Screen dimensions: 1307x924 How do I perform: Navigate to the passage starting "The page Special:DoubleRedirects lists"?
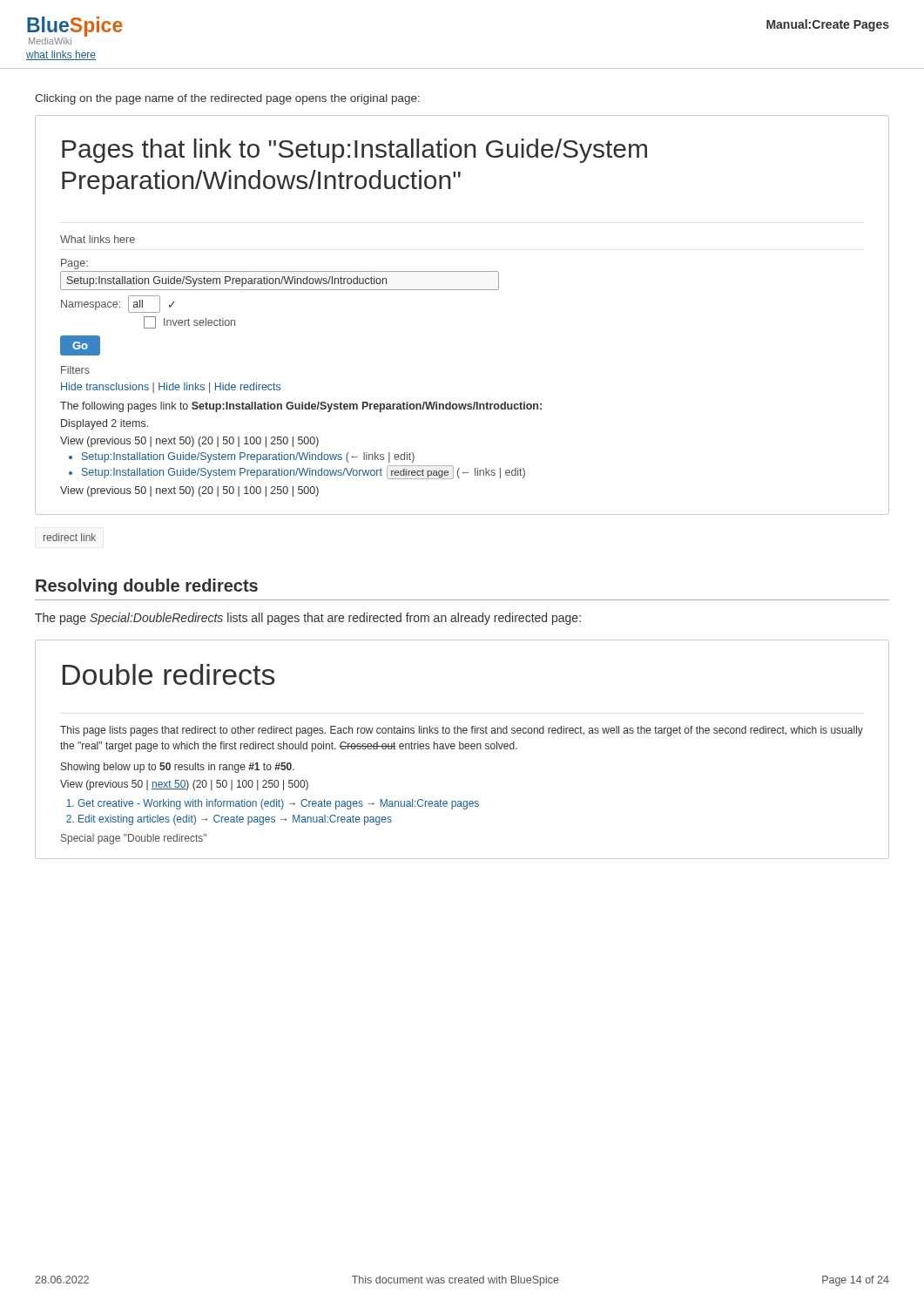click(308, 618)
